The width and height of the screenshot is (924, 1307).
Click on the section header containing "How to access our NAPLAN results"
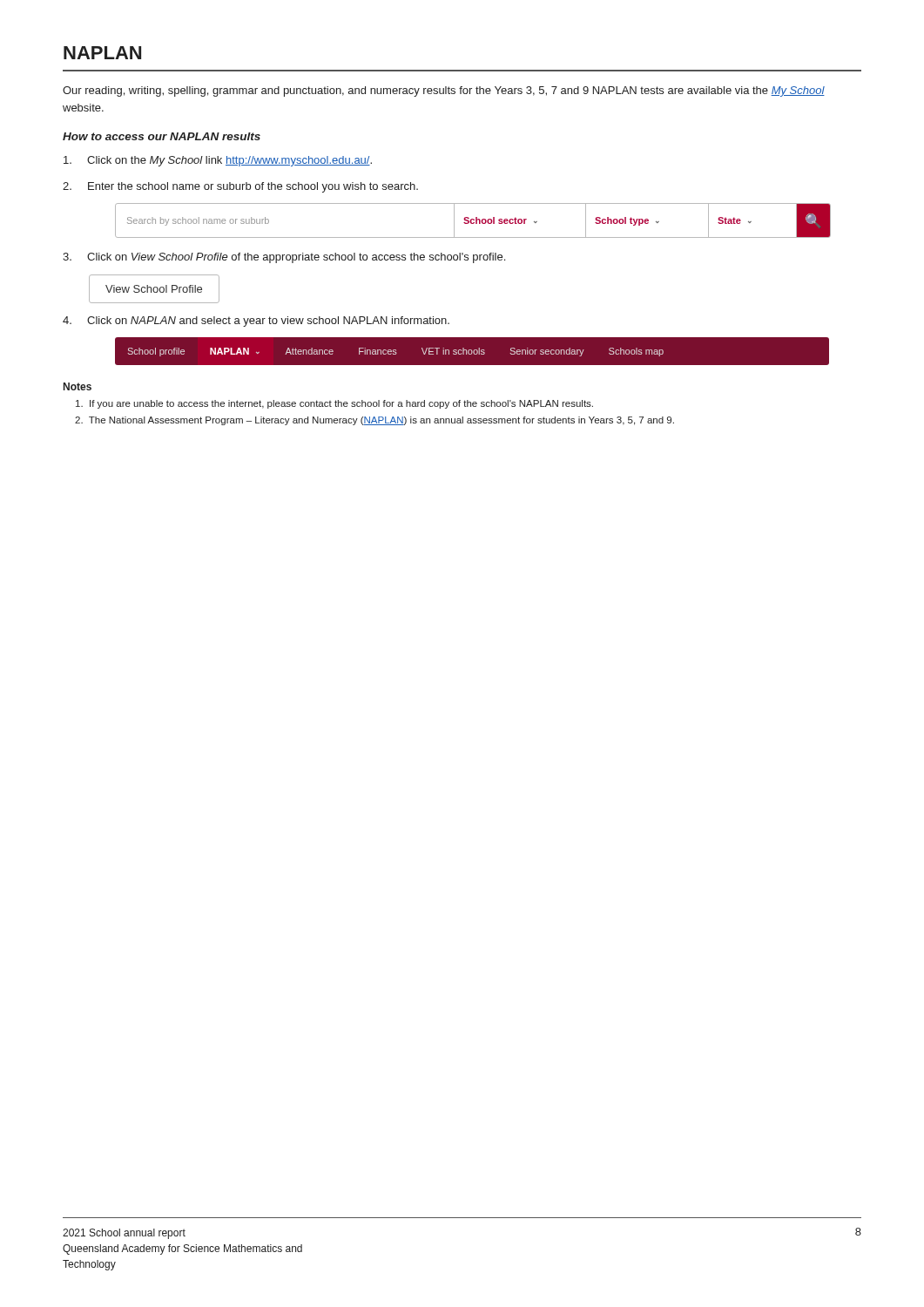(162, 136)
